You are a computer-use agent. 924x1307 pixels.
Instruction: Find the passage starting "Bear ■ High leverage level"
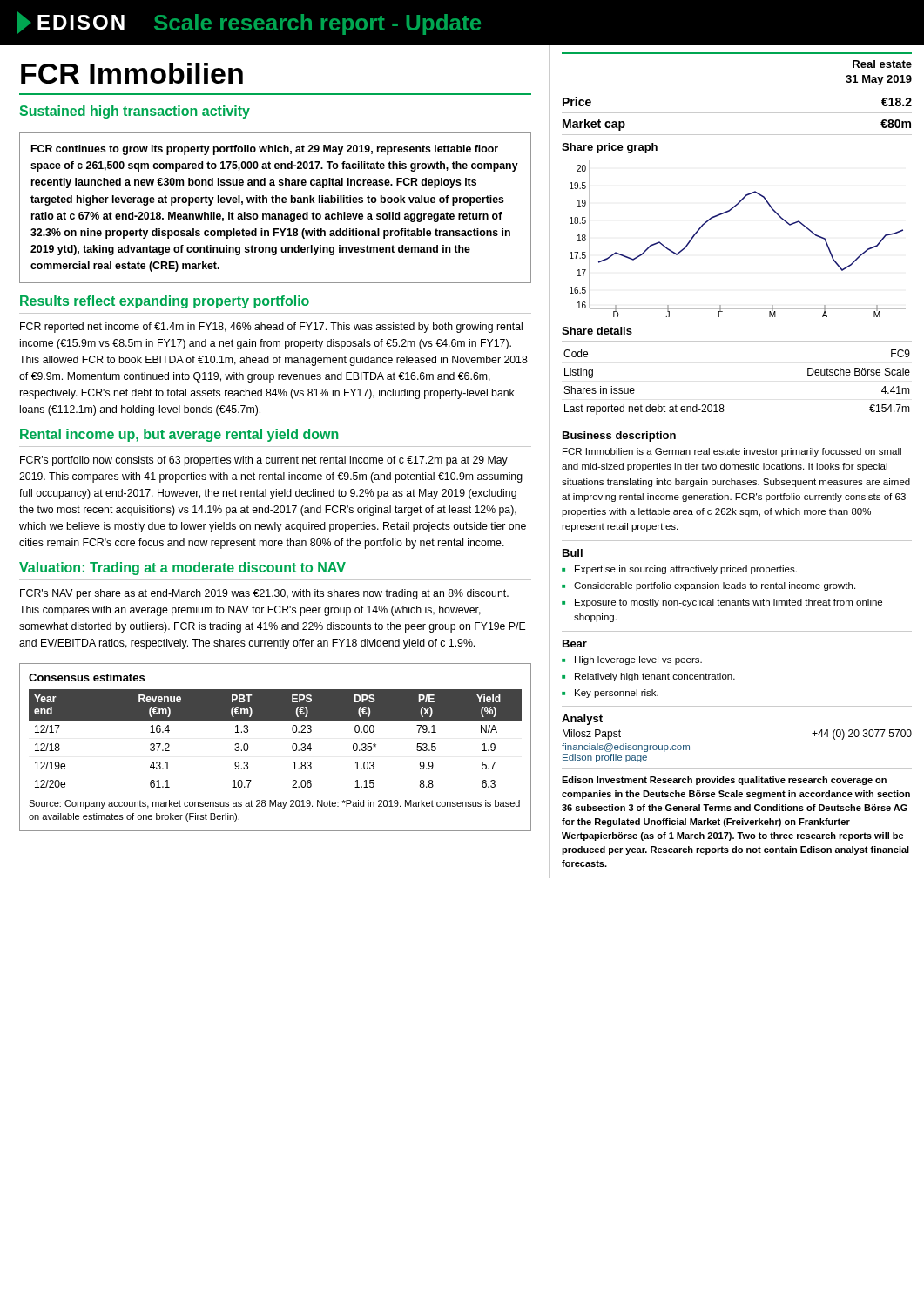click(x=737, y=669)
